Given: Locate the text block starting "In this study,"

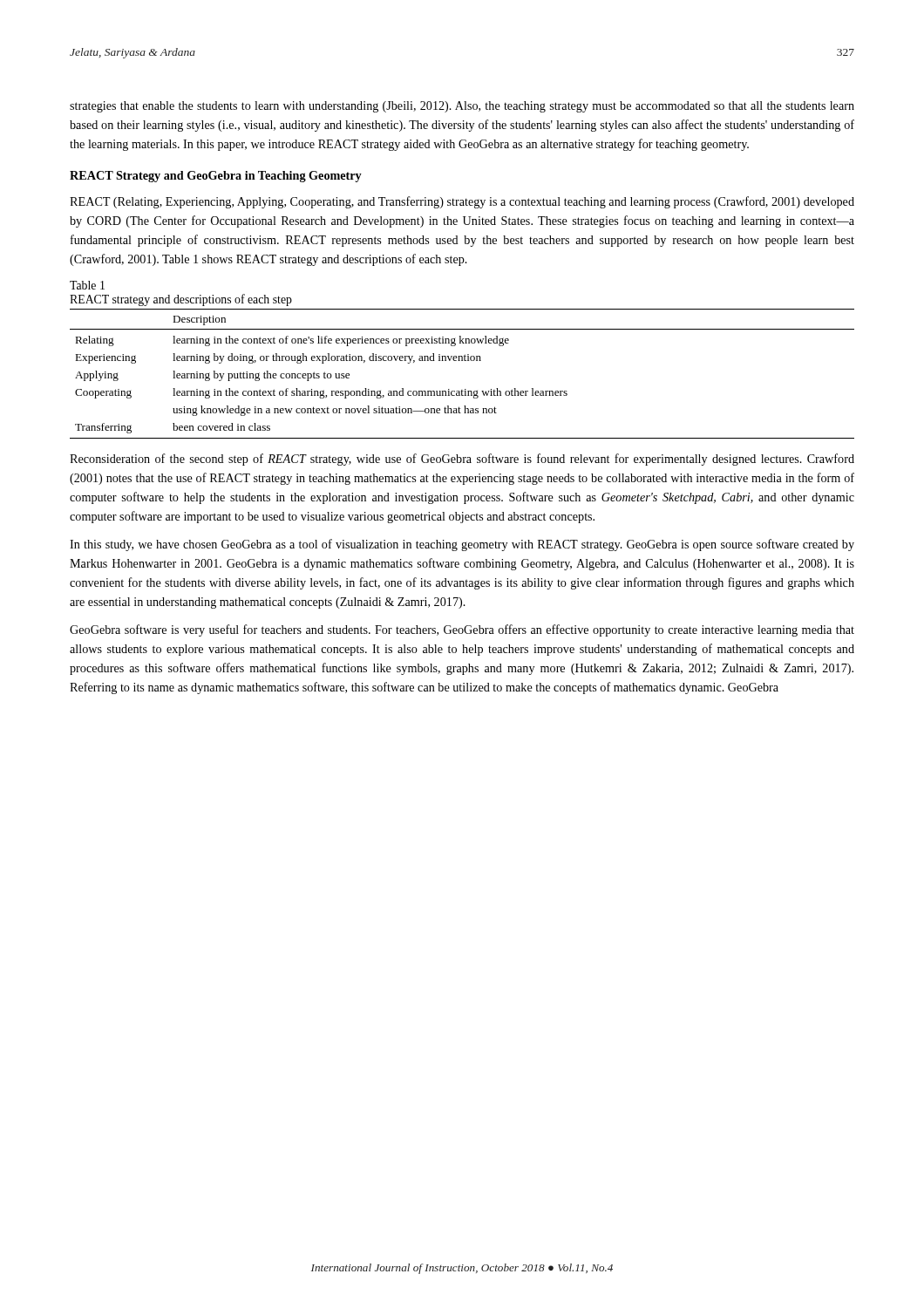Looking at the screenshot, I should pyautogui.click(x=462, y=573).
